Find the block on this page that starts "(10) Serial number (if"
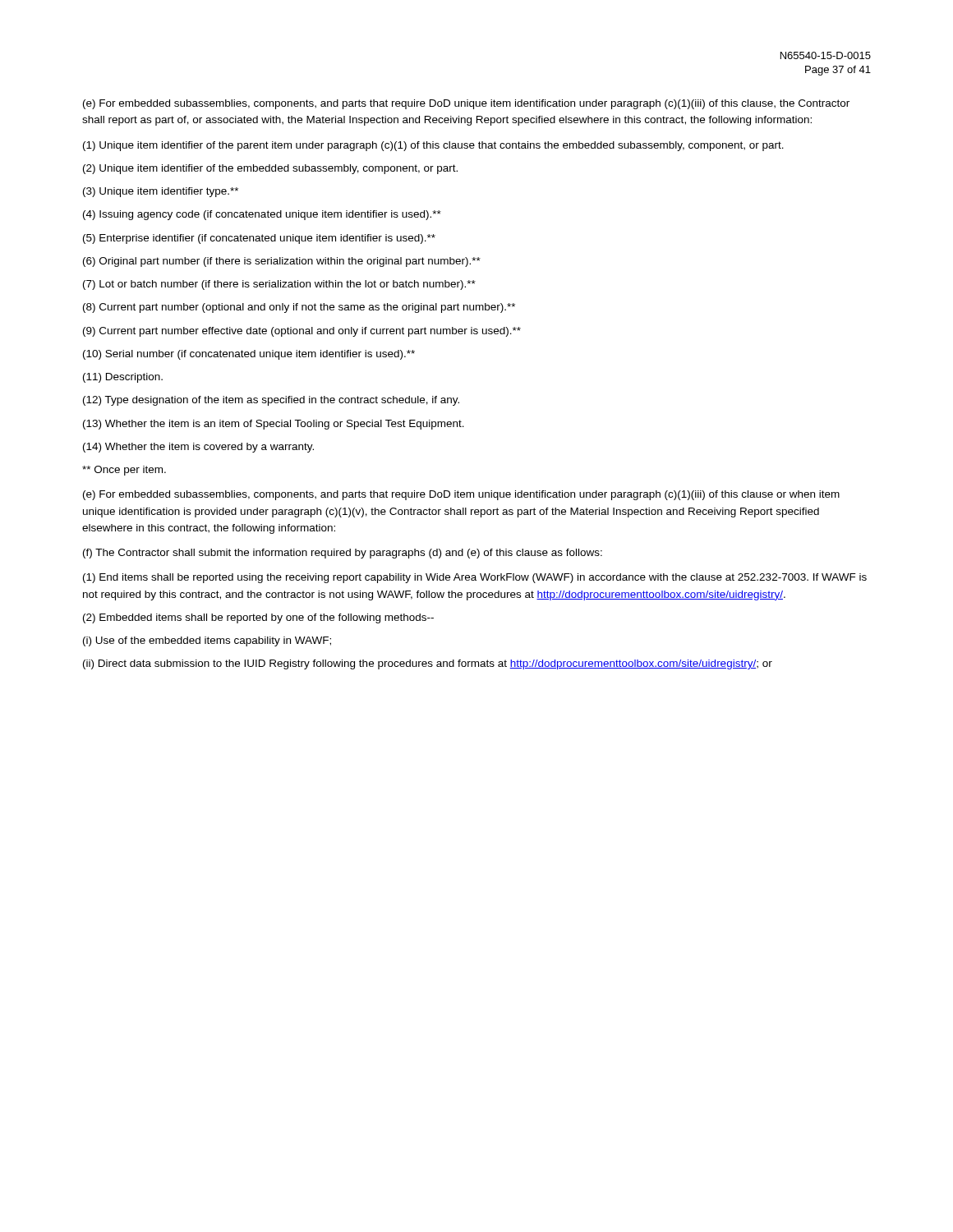Viewport: 953px width, 1232px height. [x=249, y=353]
